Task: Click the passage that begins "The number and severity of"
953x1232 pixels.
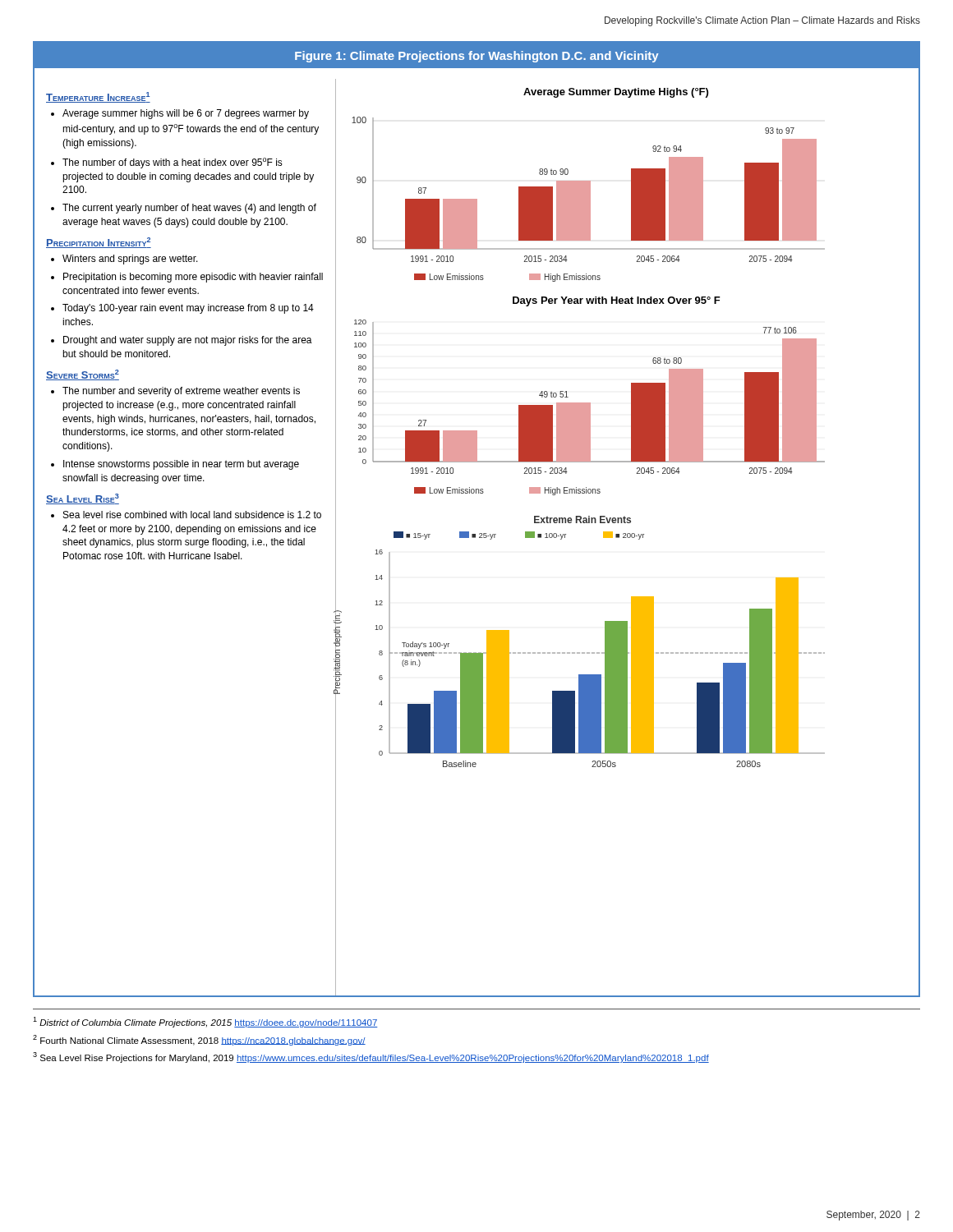Action: (x=189, y=419)
